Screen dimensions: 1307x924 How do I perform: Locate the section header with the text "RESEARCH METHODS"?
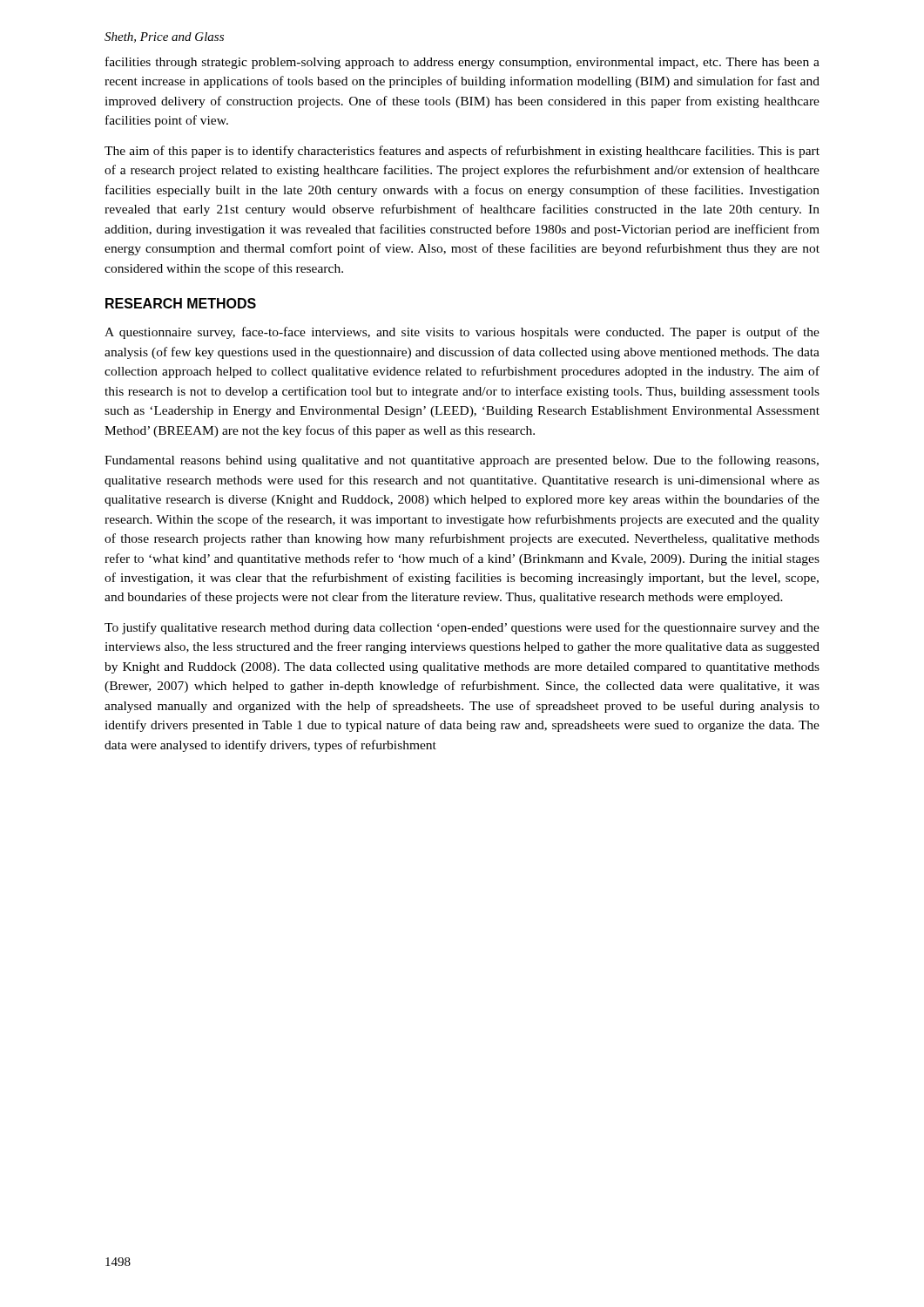click(x=180, y=304)
